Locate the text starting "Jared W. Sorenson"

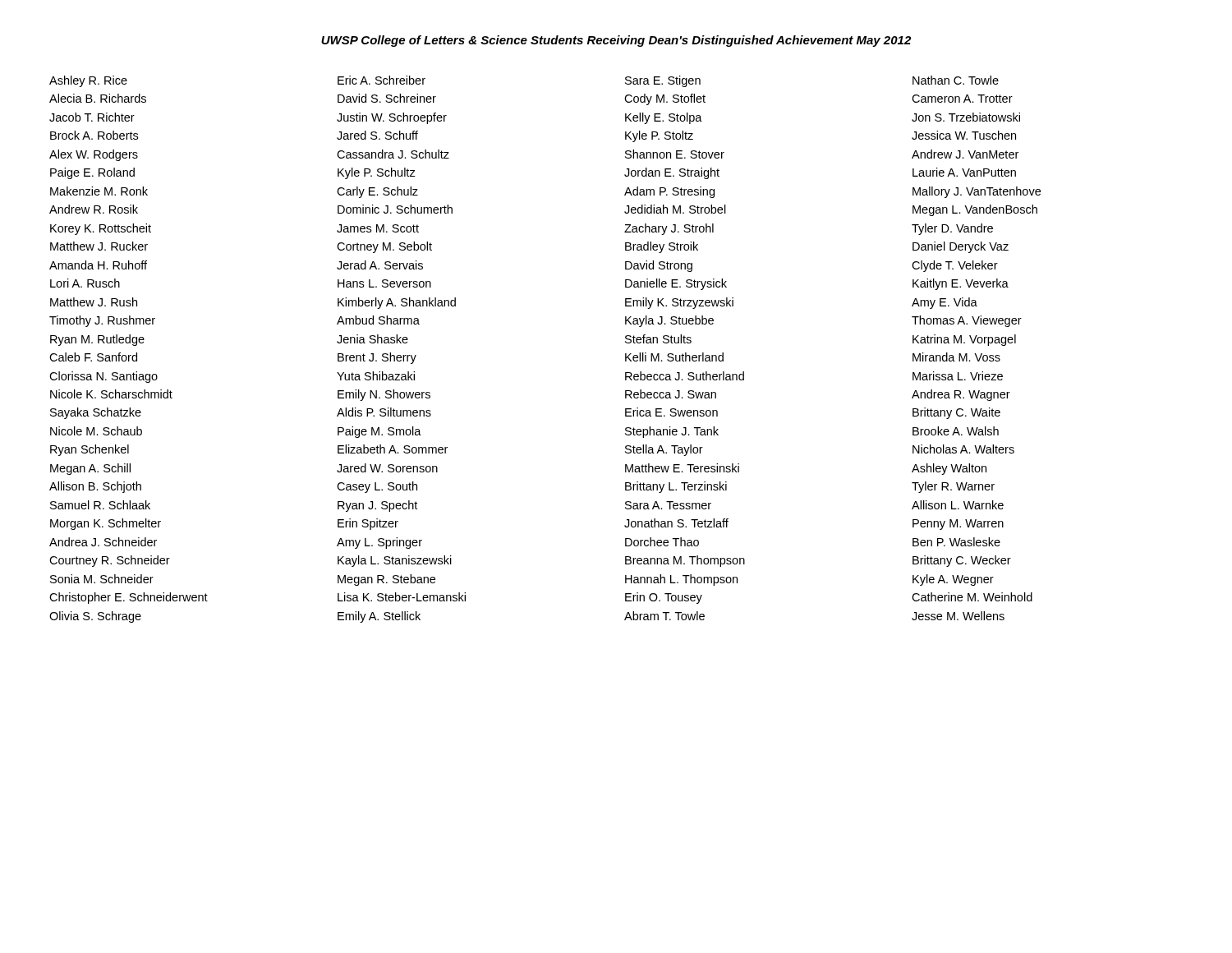(387, 468)
